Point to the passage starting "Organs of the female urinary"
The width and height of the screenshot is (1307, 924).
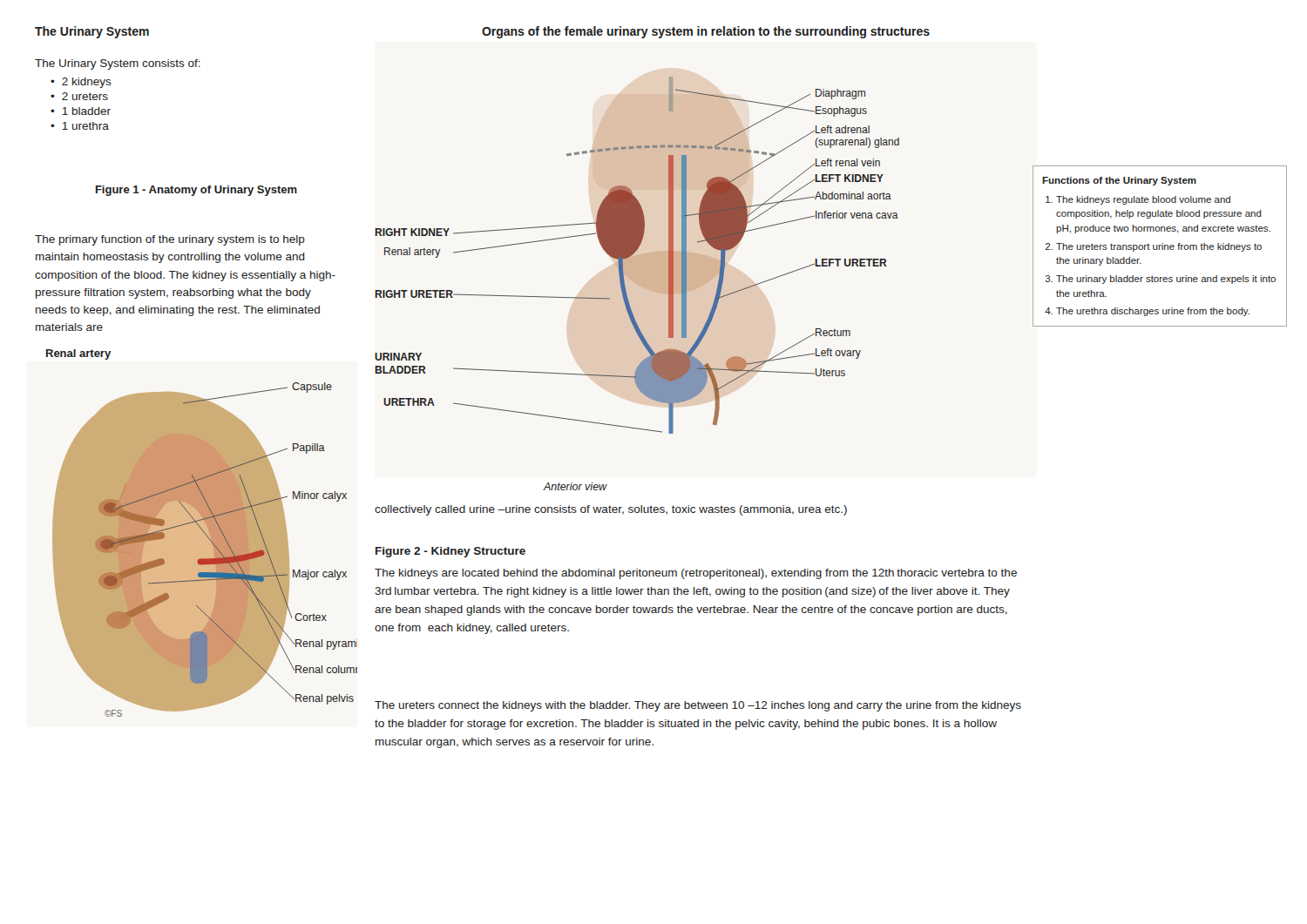coord(706,31)
